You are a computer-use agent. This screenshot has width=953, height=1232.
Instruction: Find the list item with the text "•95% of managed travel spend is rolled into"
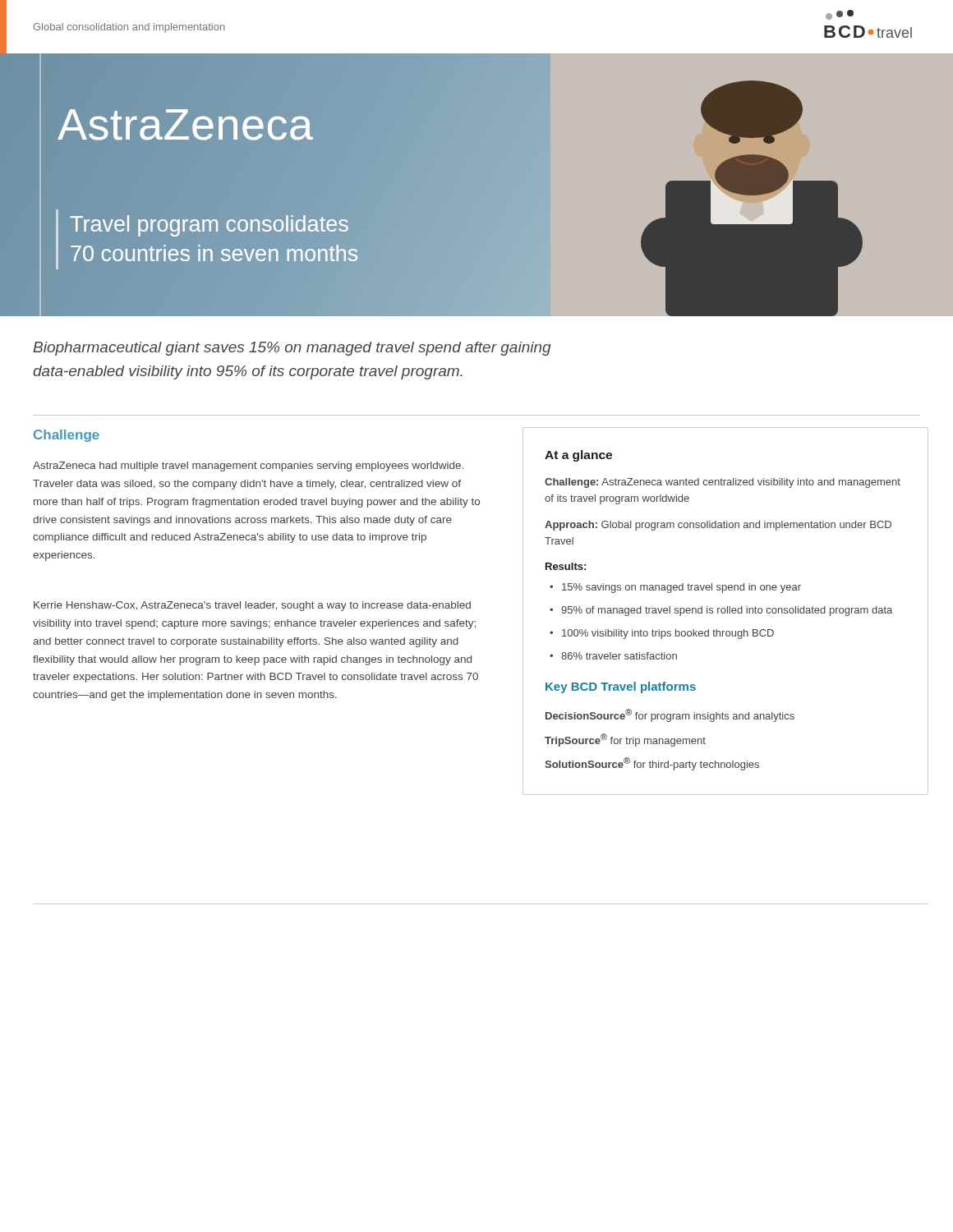(x=721, y=610)
